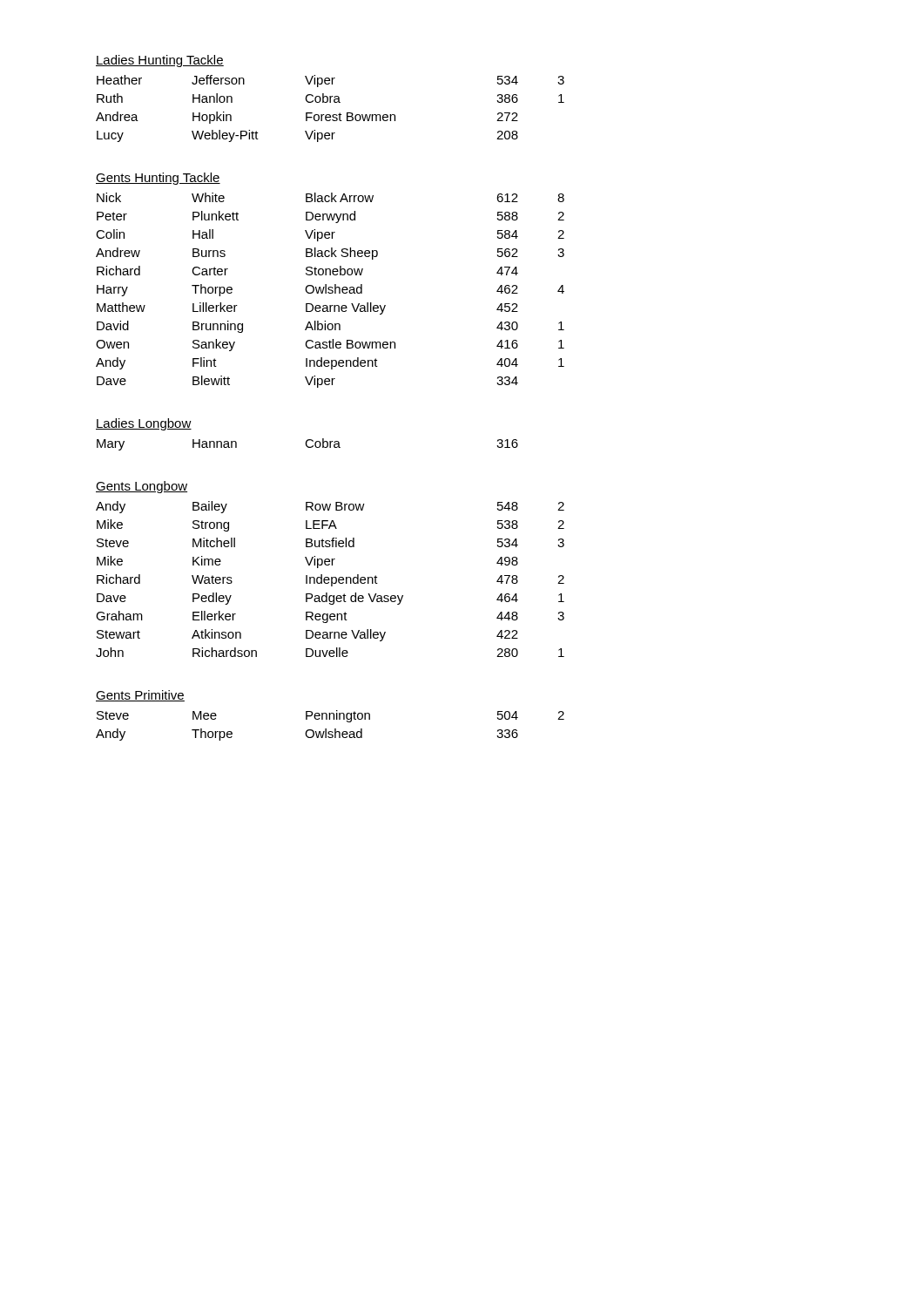Locate the block starting "Ladies Longbow"
The width and height of the screenshot is (924, 1307).
click(143, 423)
